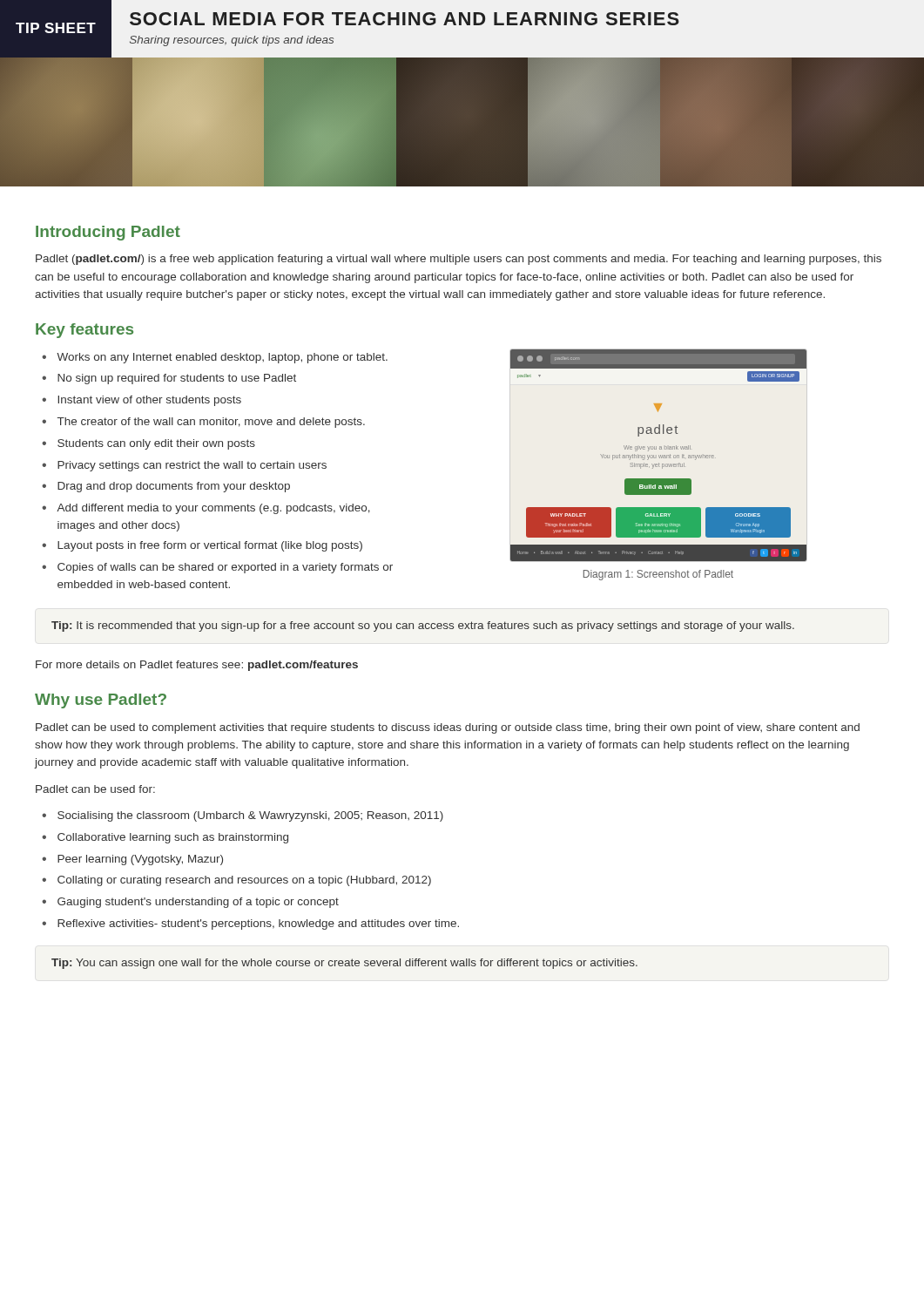Select the list item containing "Peer learning (Vygotsky, Mazur)"
Viewport: 924px width, 1307px height.
click(132, 860)
